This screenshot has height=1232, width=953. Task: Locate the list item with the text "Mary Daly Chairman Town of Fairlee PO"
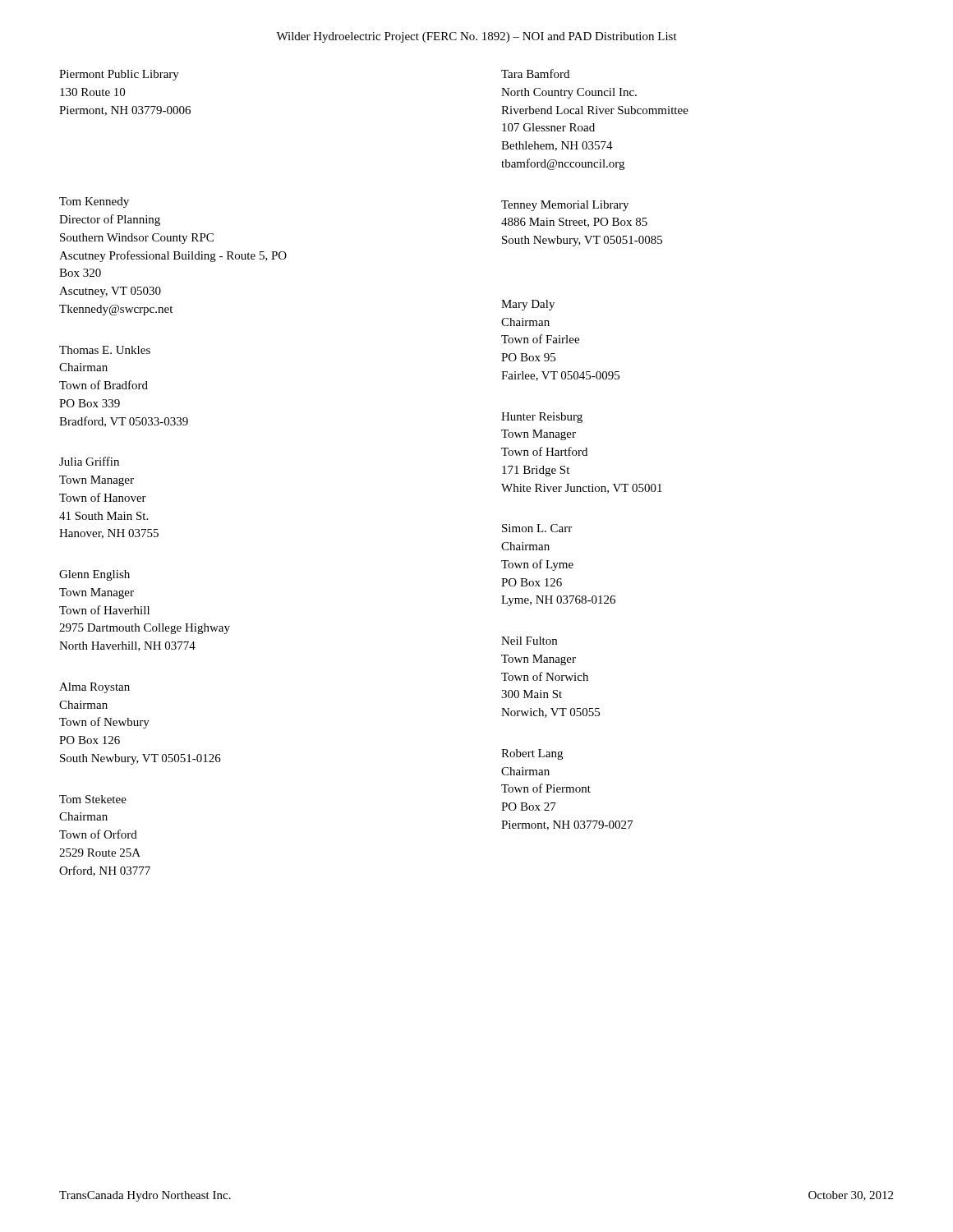click(x=561, y=339)
